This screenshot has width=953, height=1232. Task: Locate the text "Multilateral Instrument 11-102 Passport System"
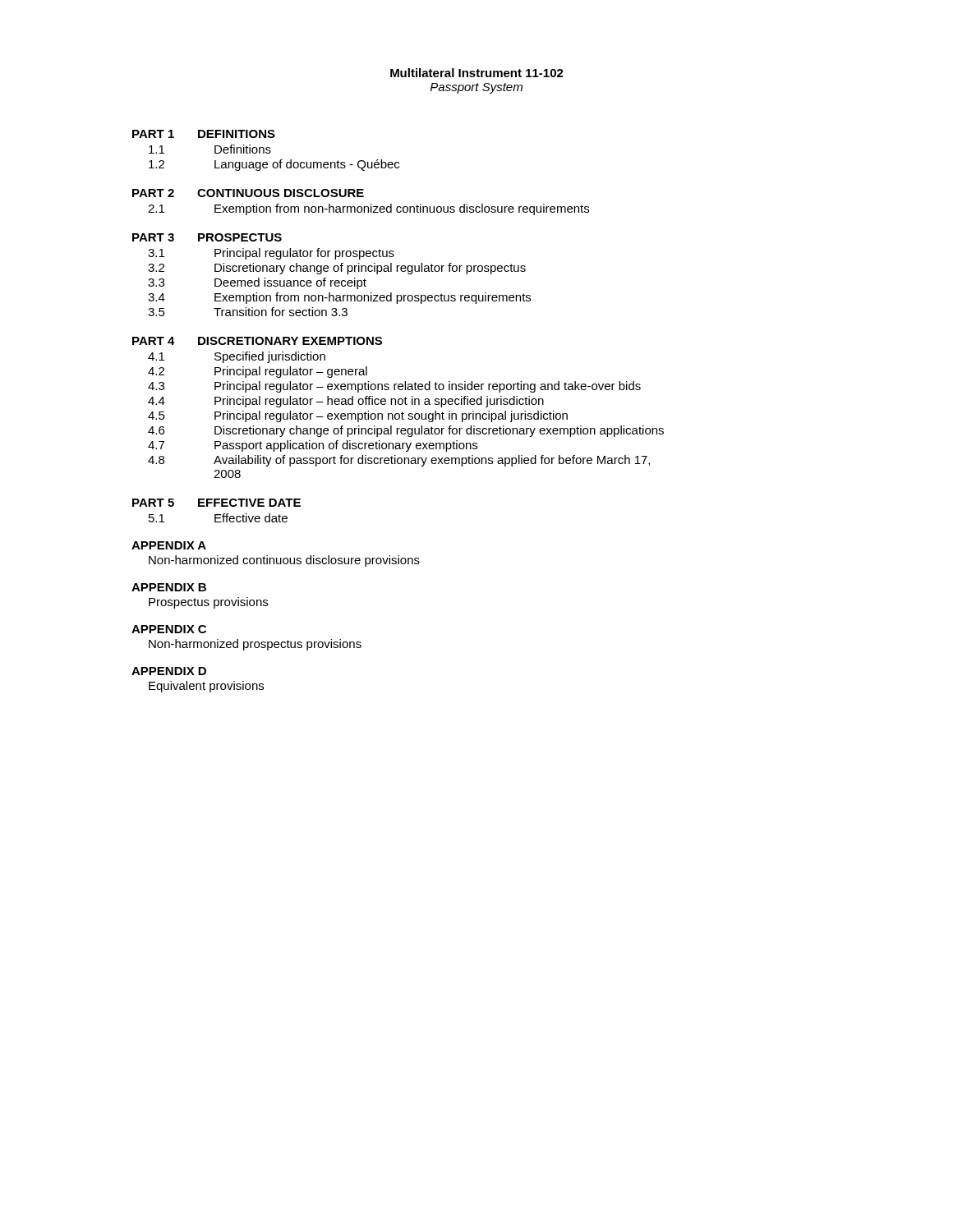pyautogui.click(x=476, y=80)
